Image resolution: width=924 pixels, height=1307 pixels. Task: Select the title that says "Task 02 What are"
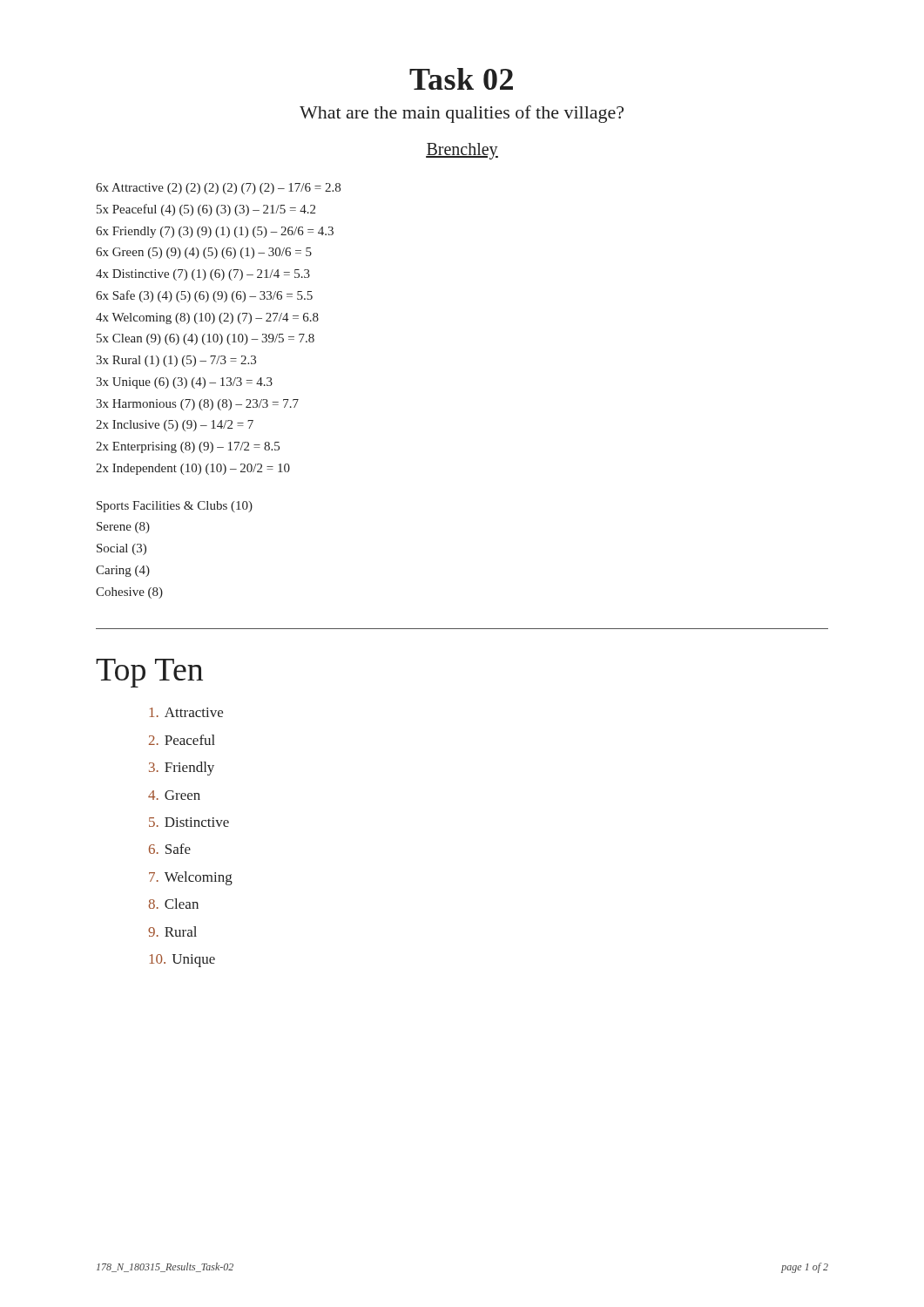pyautogui.click(x=462, y=92)
